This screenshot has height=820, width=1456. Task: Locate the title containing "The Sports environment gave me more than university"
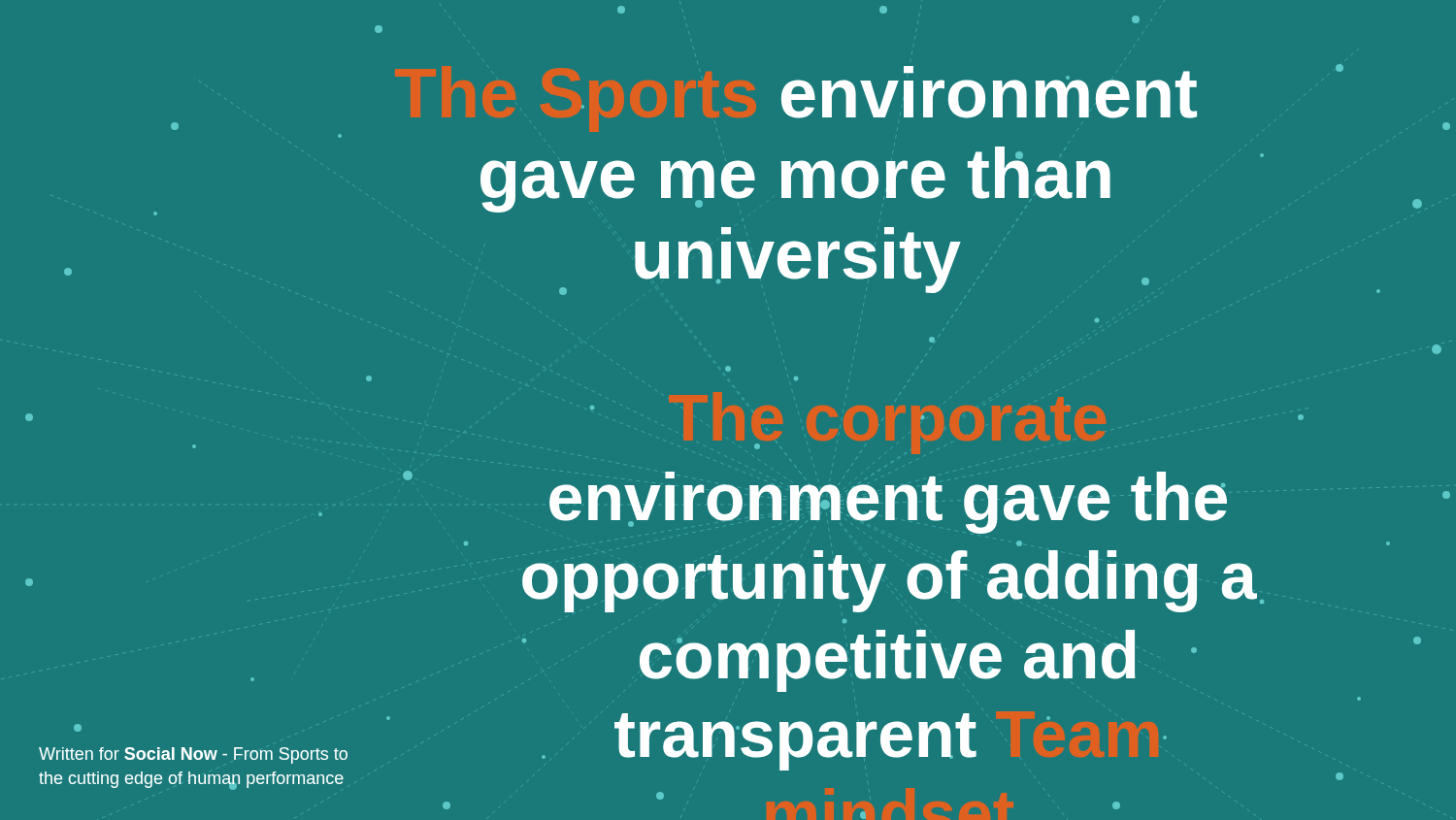point(796,174)
